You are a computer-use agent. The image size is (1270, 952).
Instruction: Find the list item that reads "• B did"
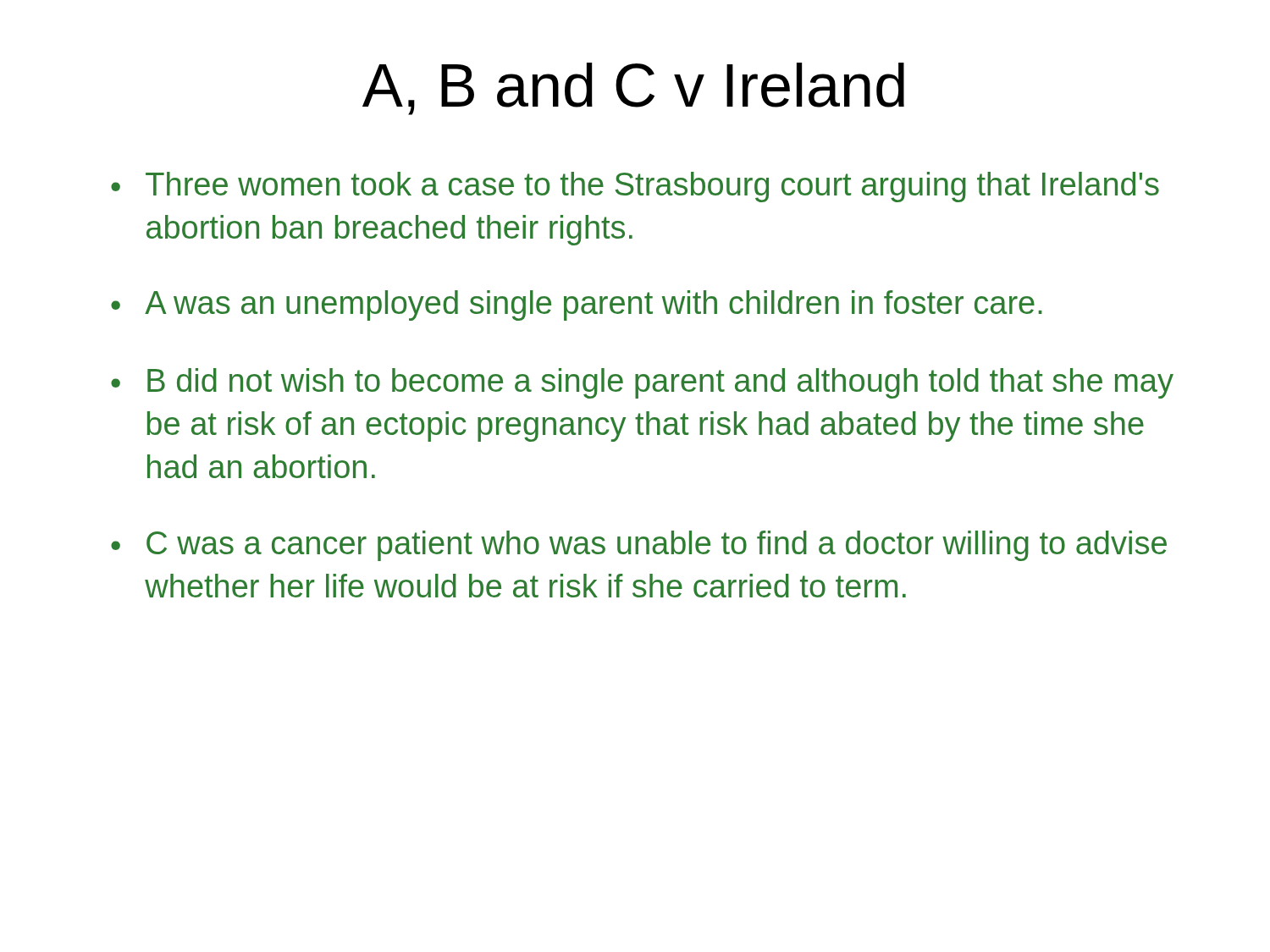pos(648,425)
